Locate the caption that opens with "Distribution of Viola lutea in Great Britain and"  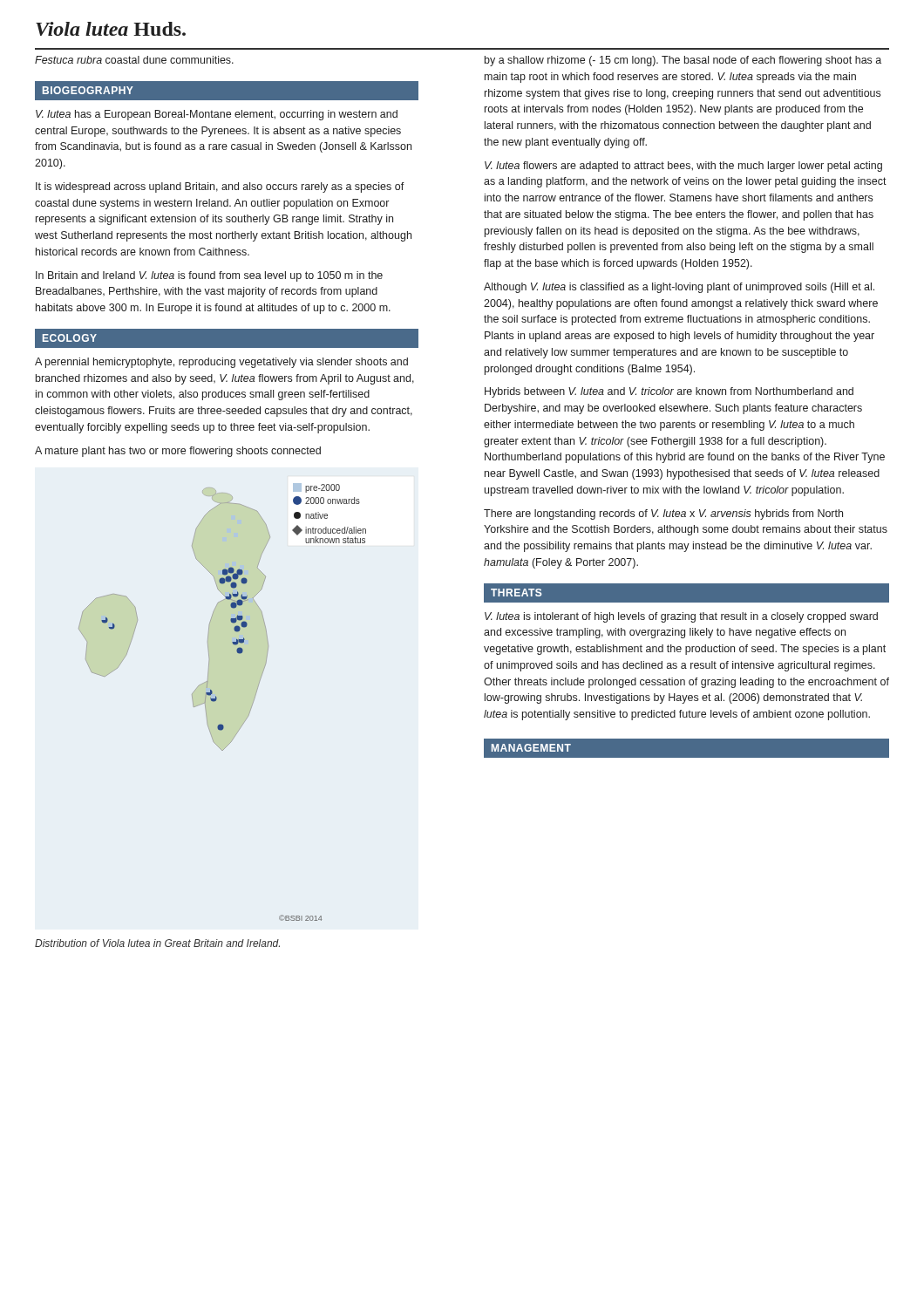(158, 944)
